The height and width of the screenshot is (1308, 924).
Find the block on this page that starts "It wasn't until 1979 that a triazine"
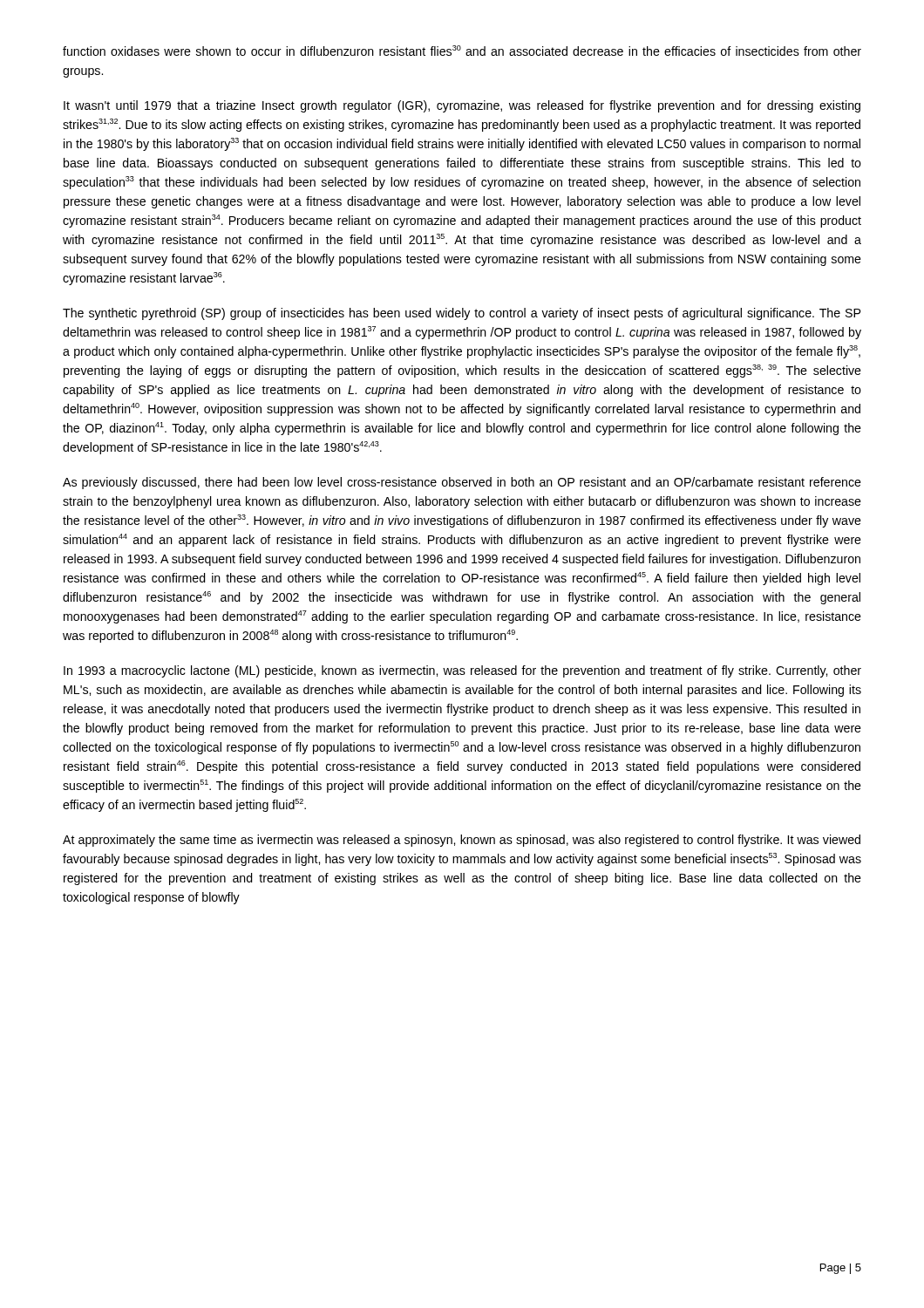click(462, 192)
